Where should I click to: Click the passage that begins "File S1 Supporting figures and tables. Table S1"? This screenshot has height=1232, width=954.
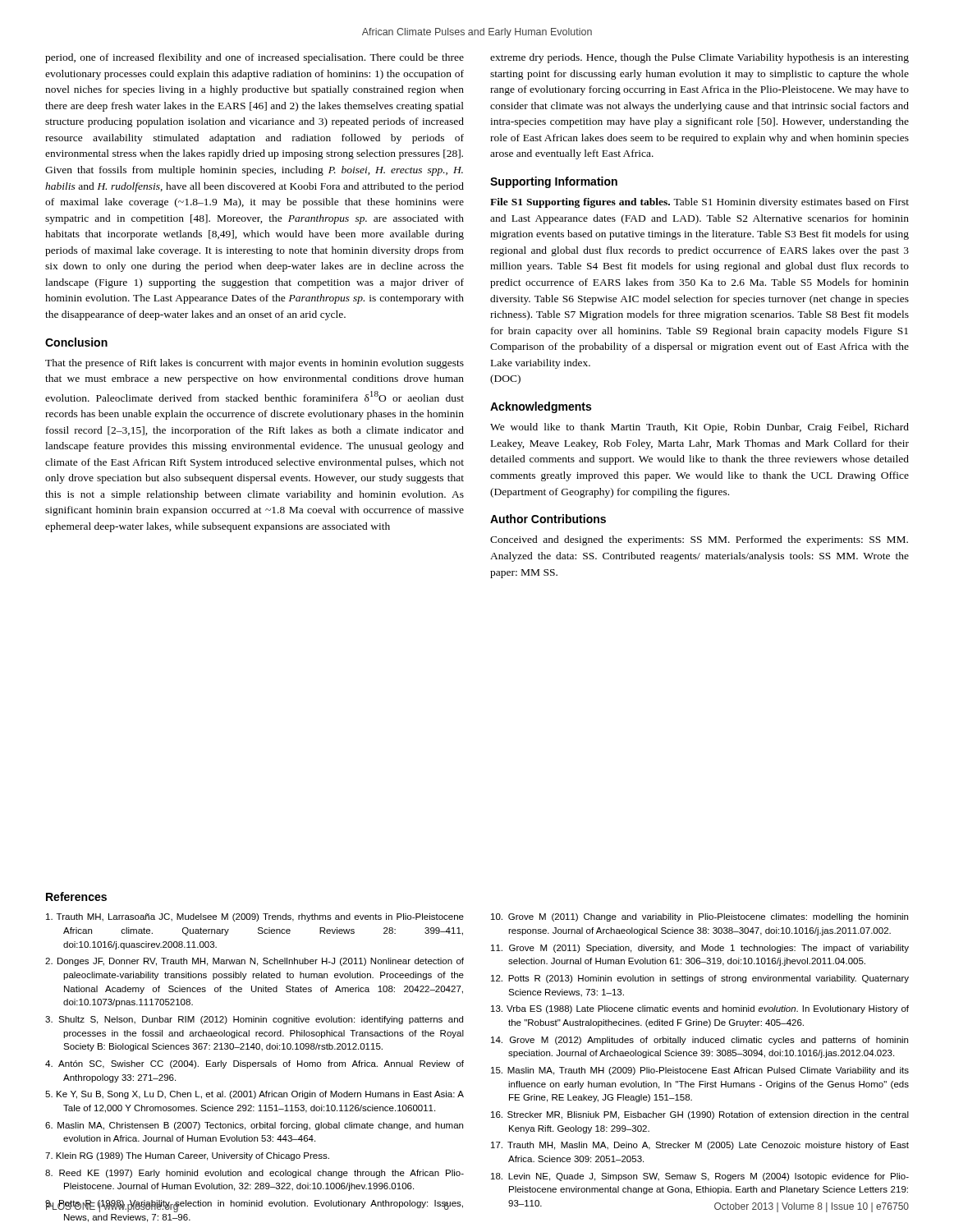700,290
